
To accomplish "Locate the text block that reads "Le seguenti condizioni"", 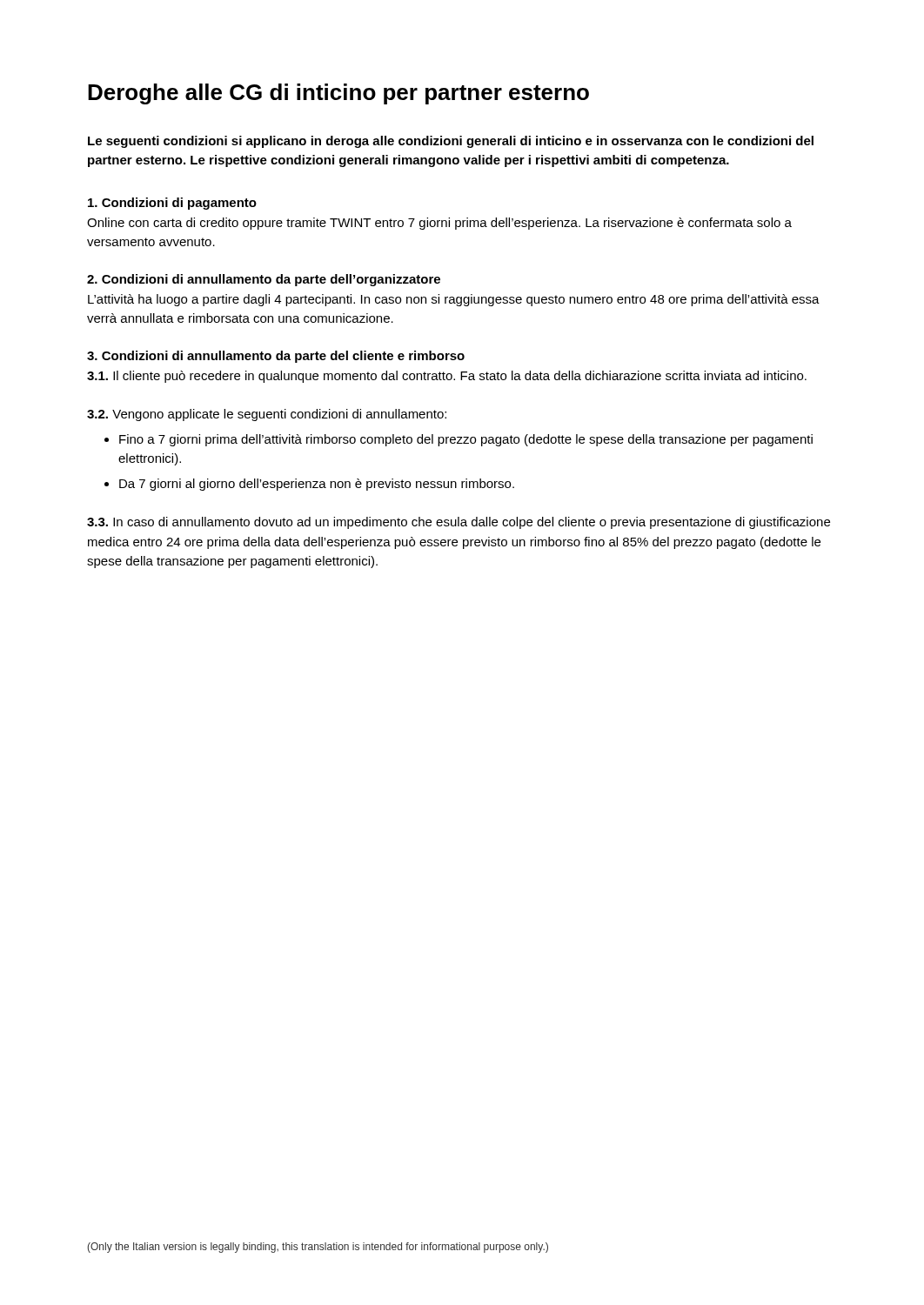I will click(451, 150).
